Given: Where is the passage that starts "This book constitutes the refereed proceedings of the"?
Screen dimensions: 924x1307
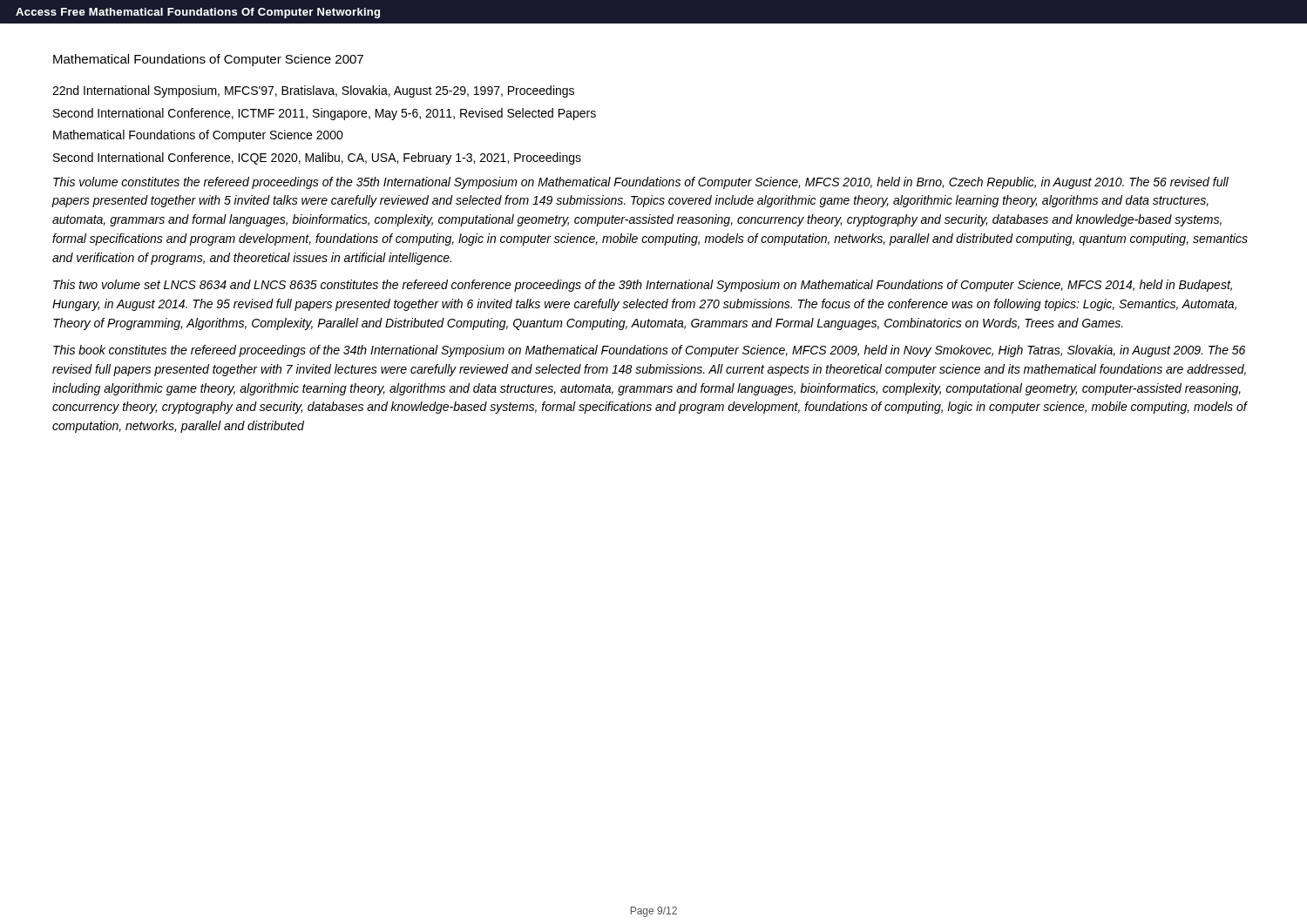Looking at the screenshot, I should click(650, 388).
